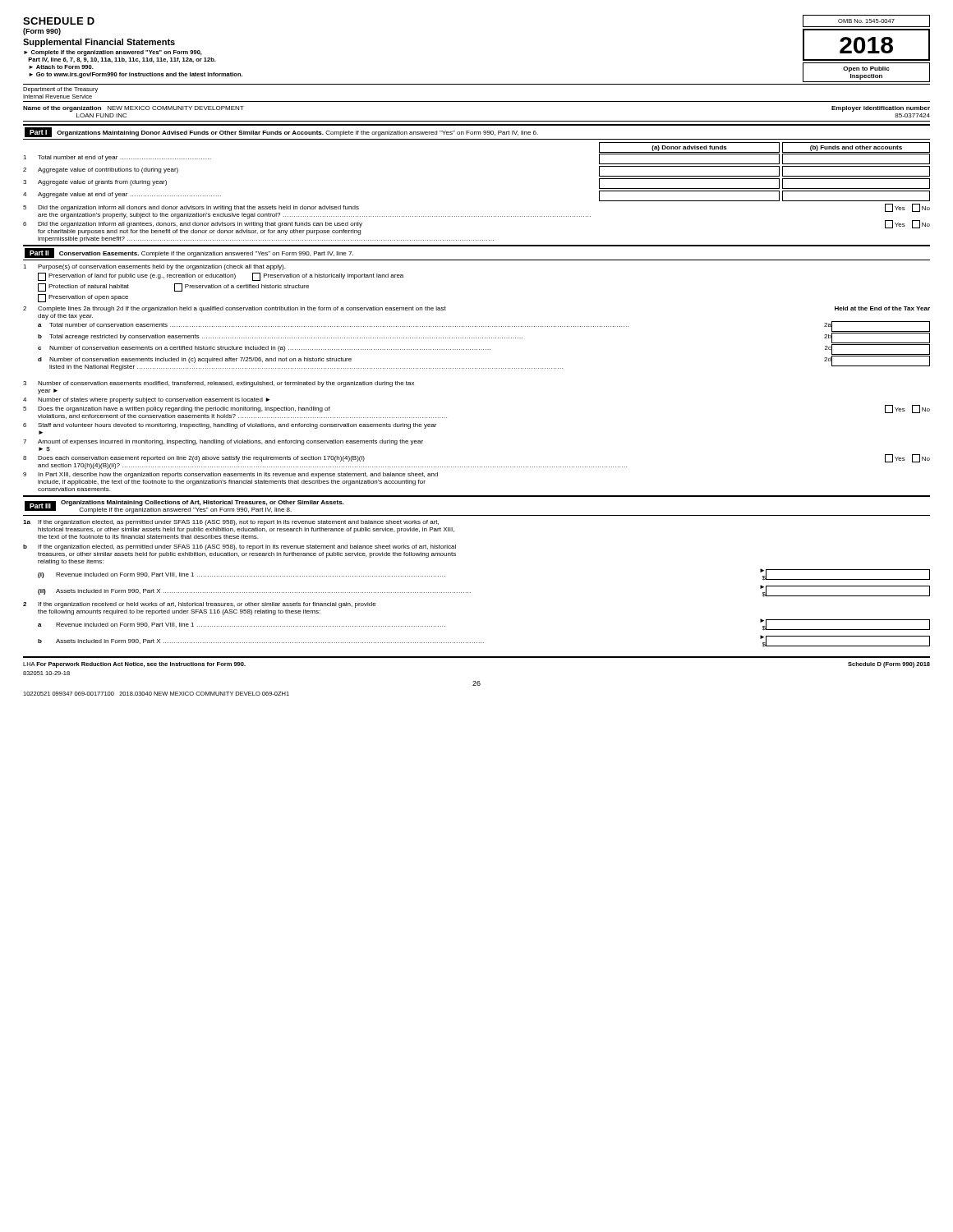The image size is (953, 1232).
Task: Find the text block with the text "8 Does each conservation easement reported on line"
Action: coord(476,462)
